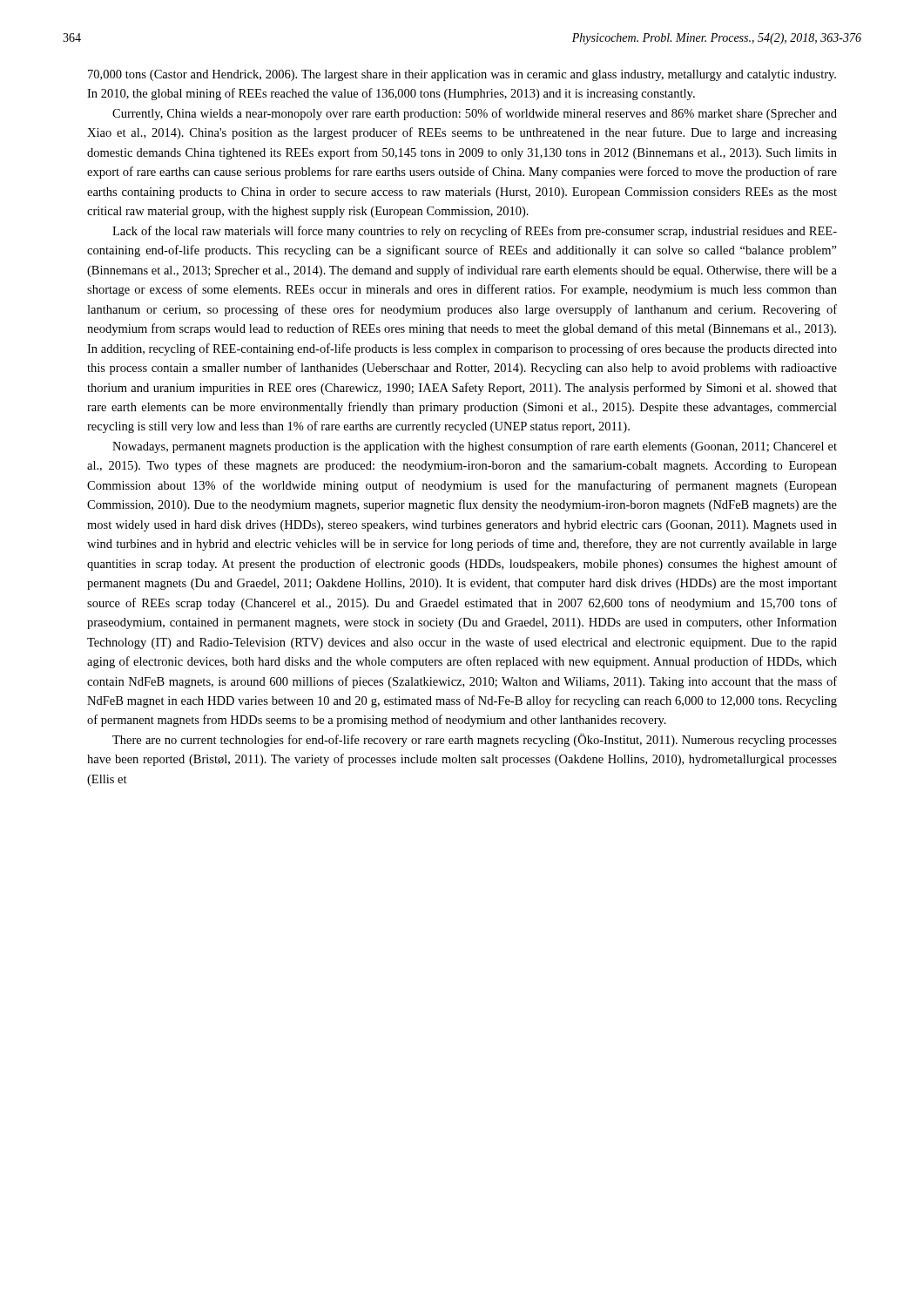Click on the passage starting "Nowadays, permanent magnets production"
Viewport: 924px width, 1307px height.
[462, 583]
